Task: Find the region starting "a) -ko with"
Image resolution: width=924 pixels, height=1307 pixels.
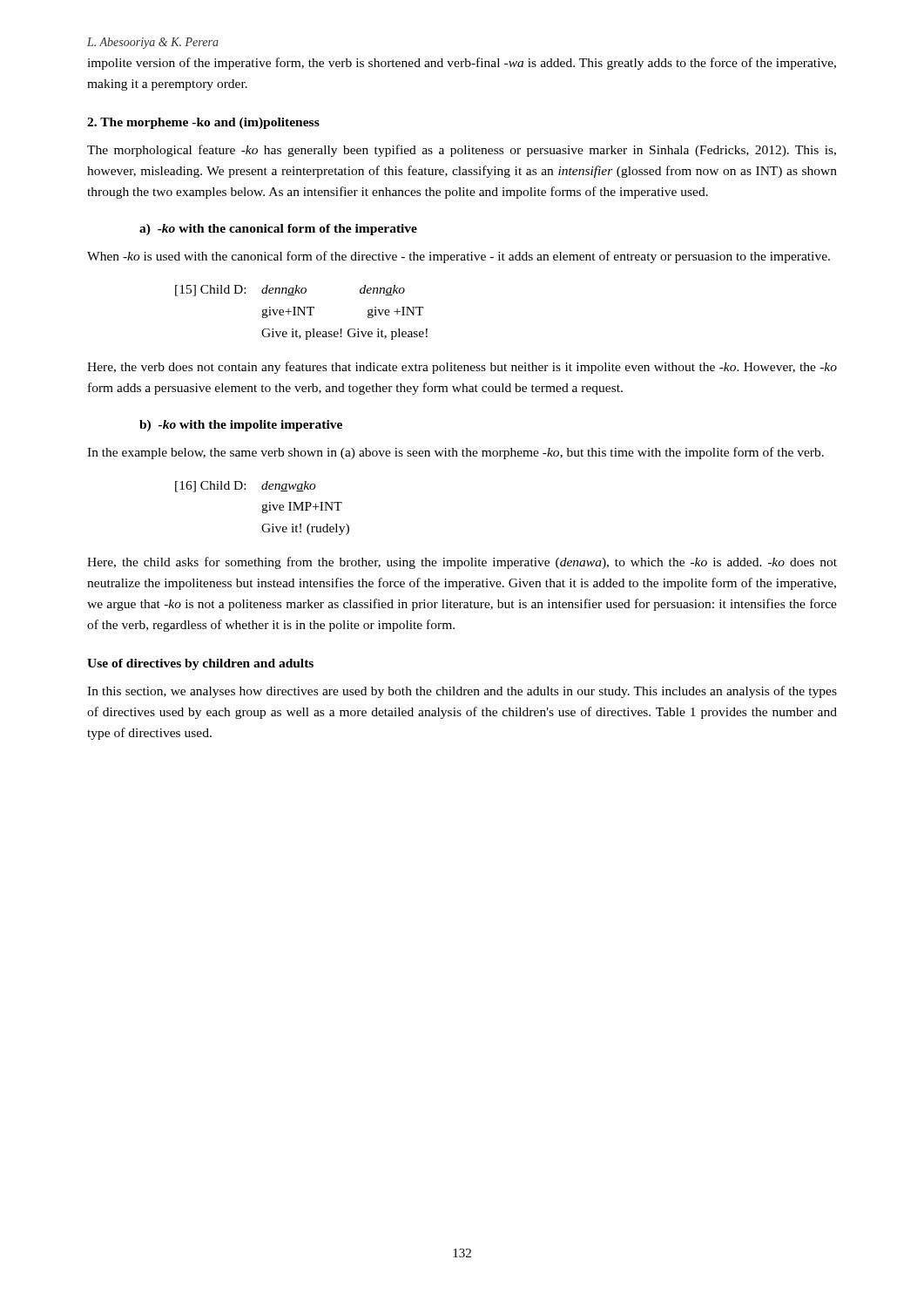Action: tap(278, 228)
